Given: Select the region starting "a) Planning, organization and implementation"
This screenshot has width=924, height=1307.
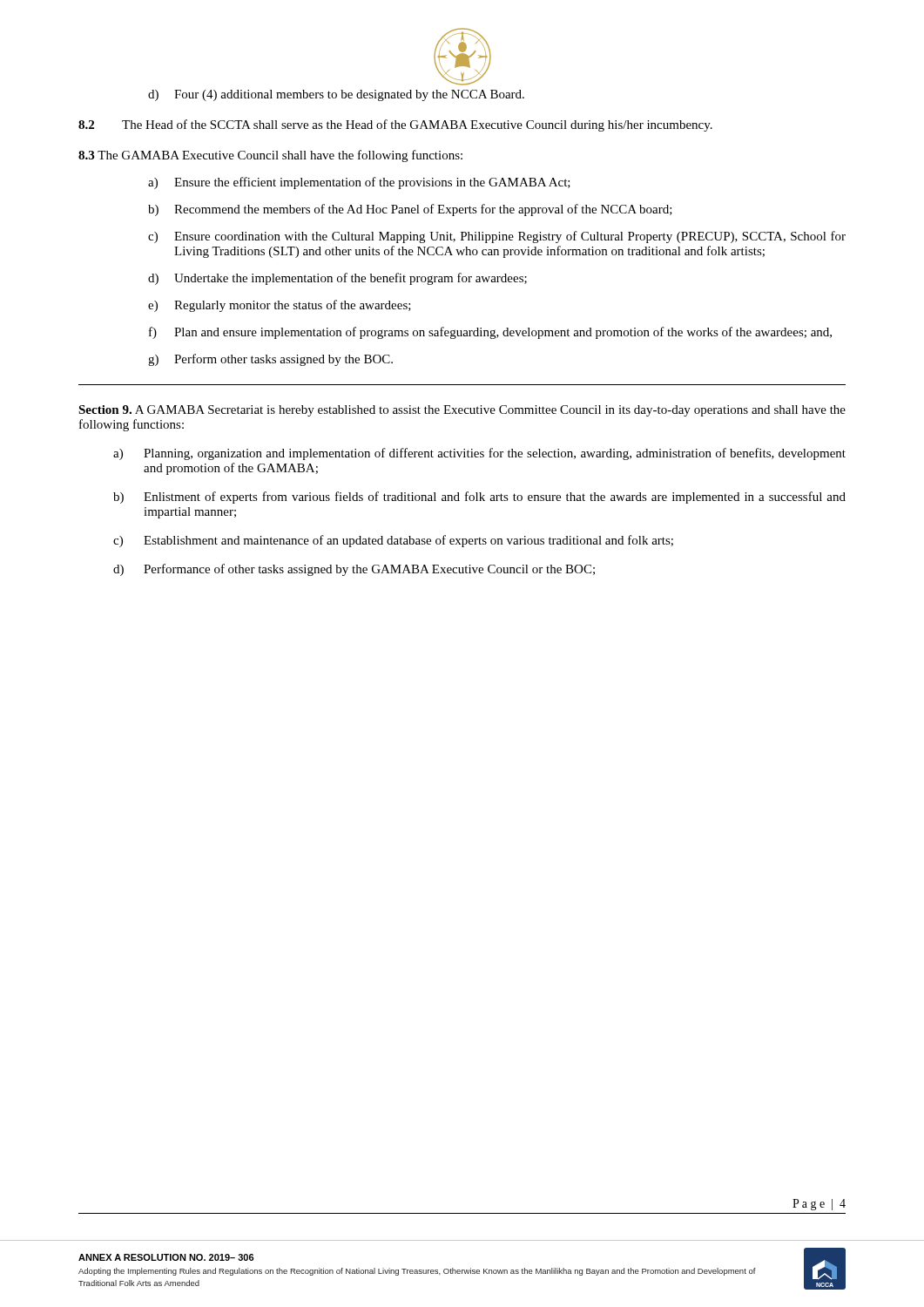Looking at the screenshot, I should point(479,461).
